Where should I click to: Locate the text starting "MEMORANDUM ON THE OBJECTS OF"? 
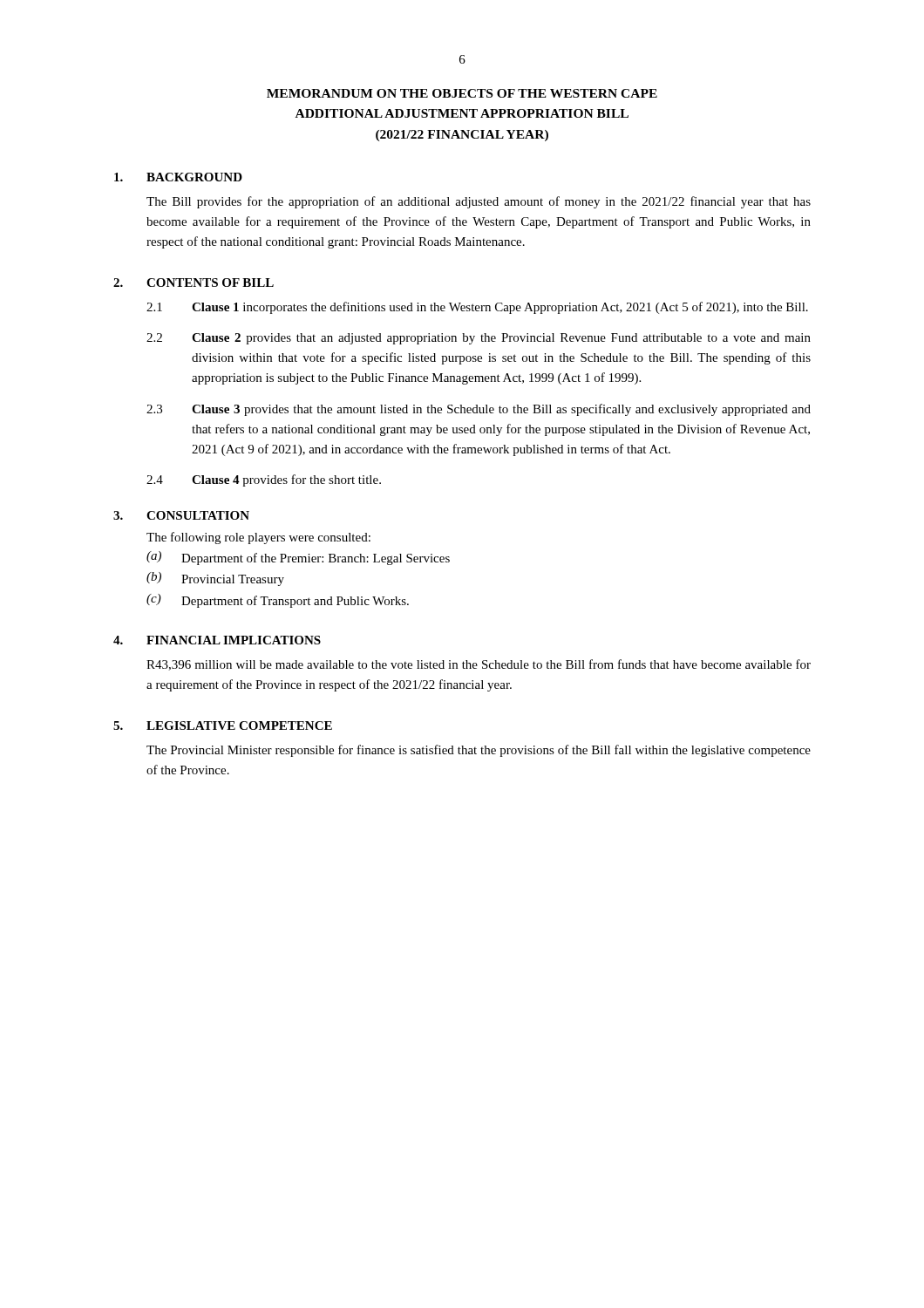pyautogui.click(x=462, y=113)
